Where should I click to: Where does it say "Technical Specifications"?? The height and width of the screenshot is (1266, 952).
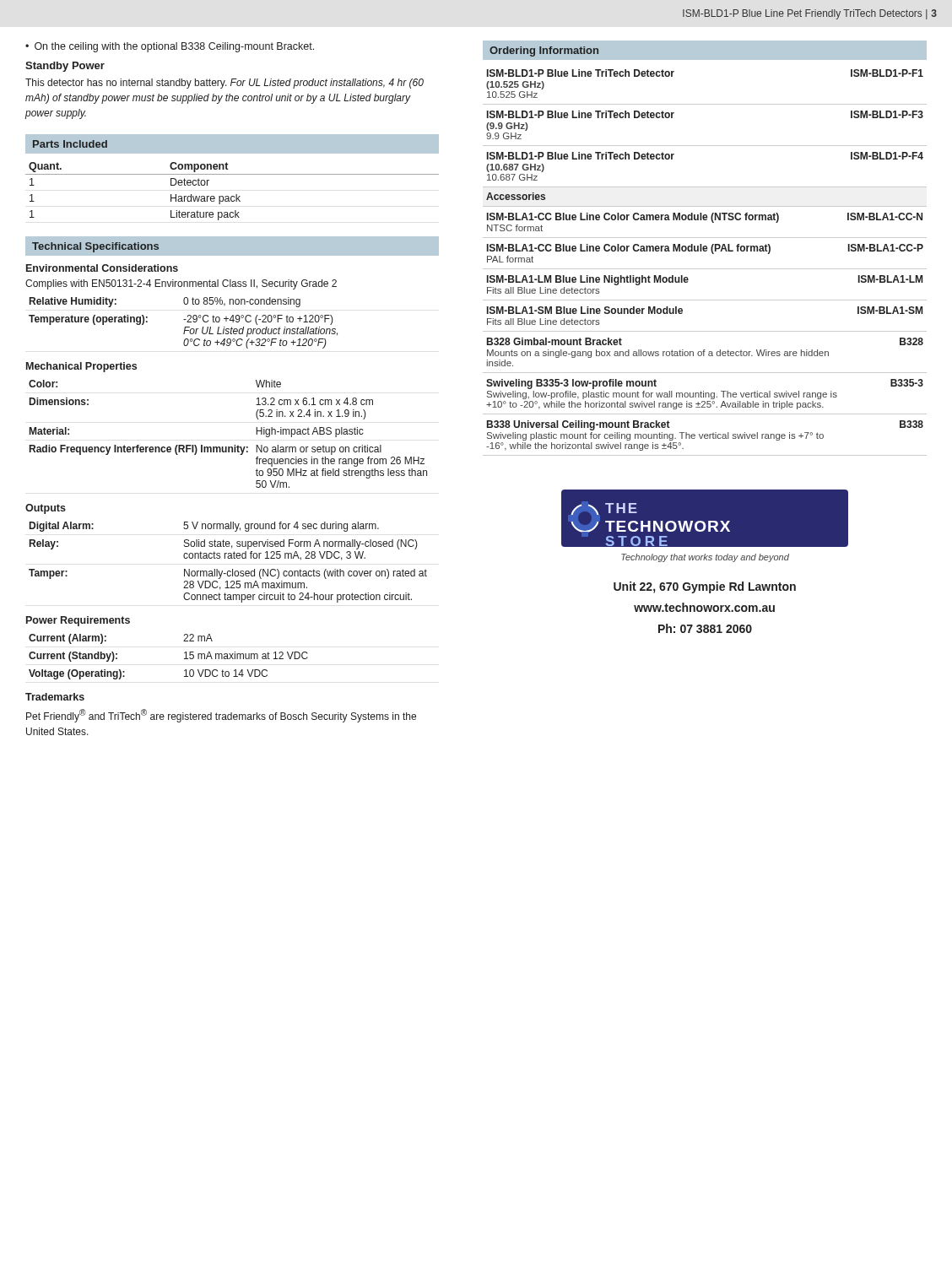click(96, 246)
